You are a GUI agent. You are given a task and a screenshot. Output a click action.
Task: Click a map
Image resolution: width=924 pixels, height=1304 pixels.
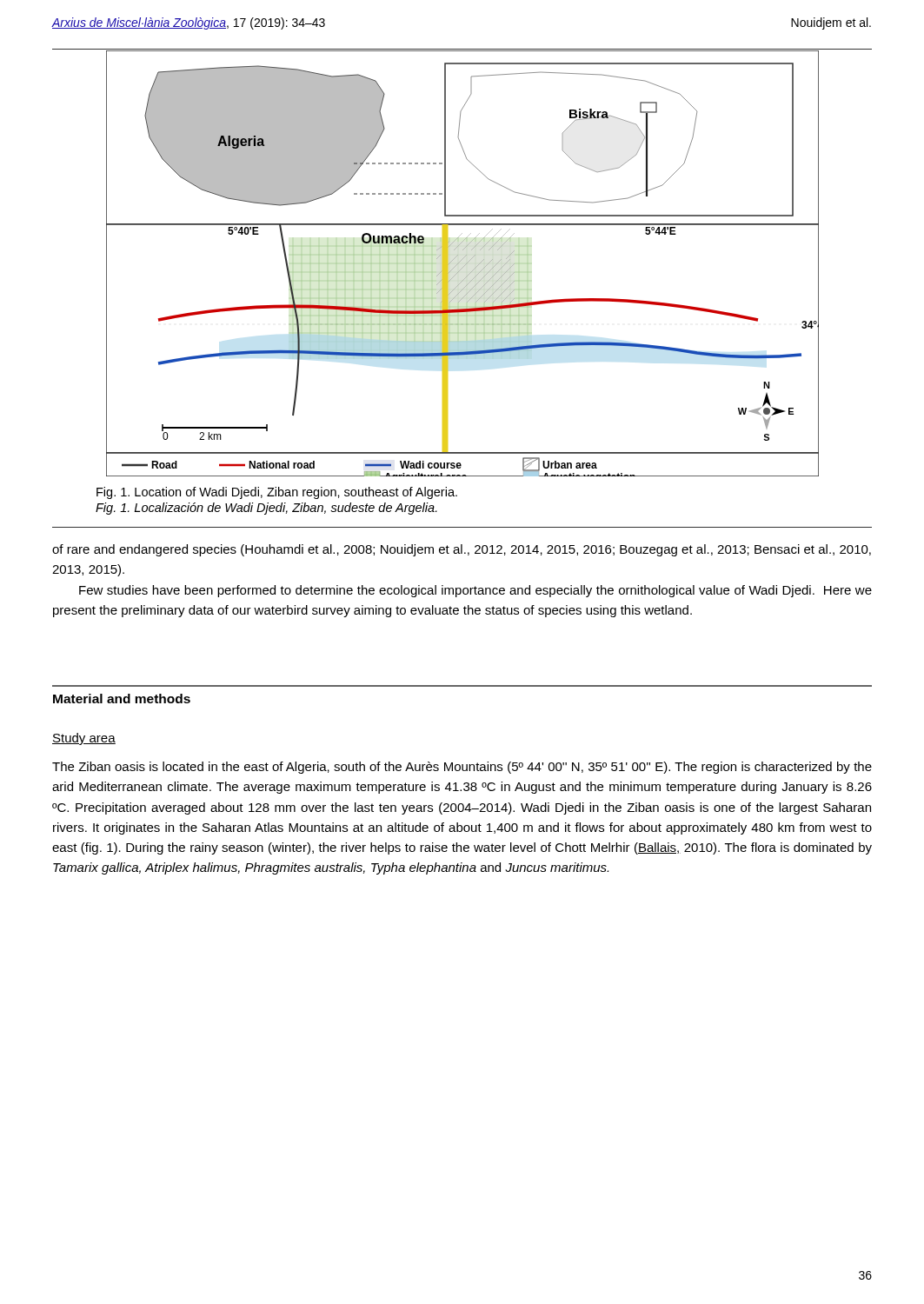point(462,289)
